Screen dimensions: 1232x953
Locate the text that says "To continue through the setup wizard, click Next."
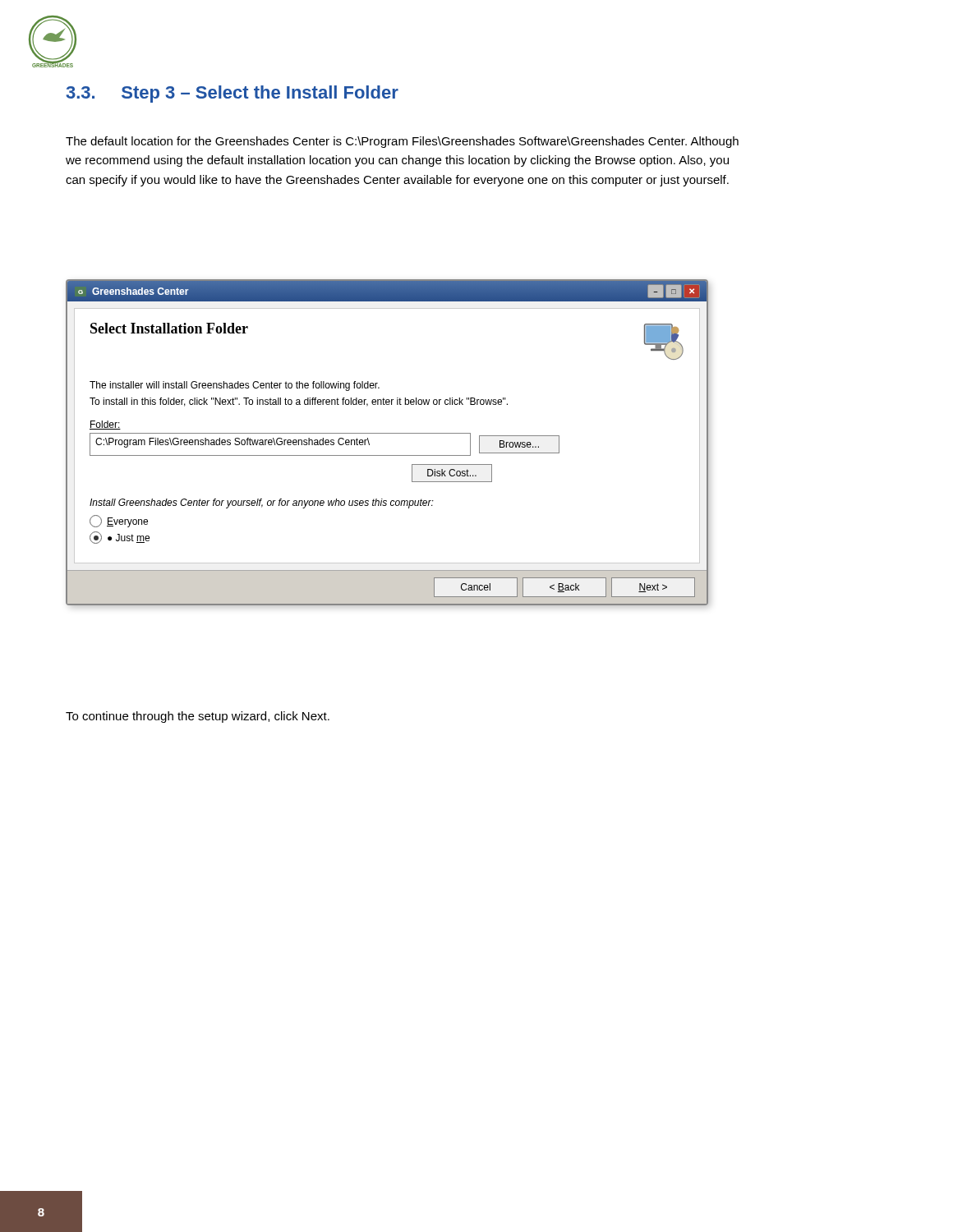(198, 716)
